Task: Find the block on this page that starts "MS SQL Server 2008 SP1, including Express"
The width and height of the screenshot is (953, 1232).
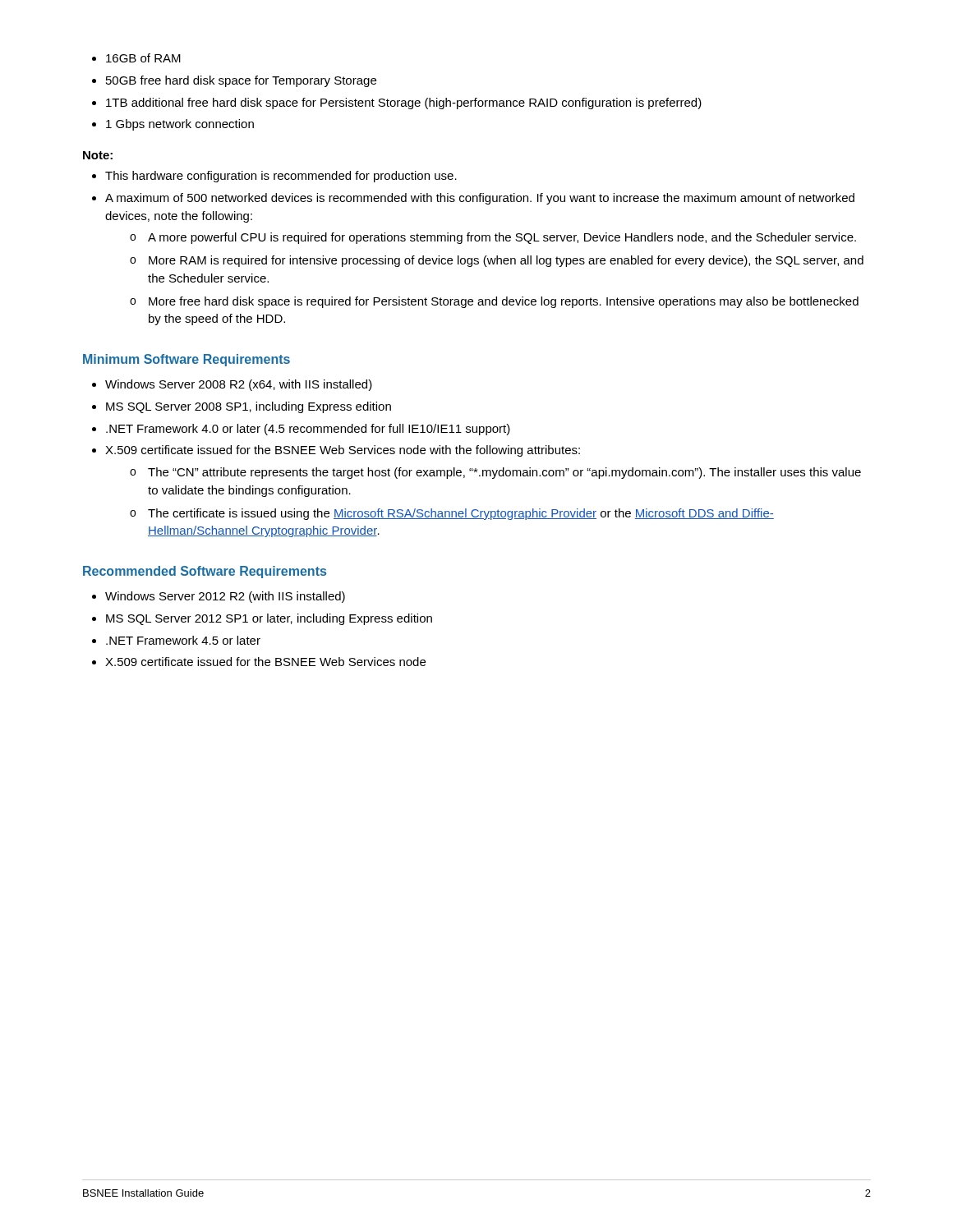Action: [249, 407]
